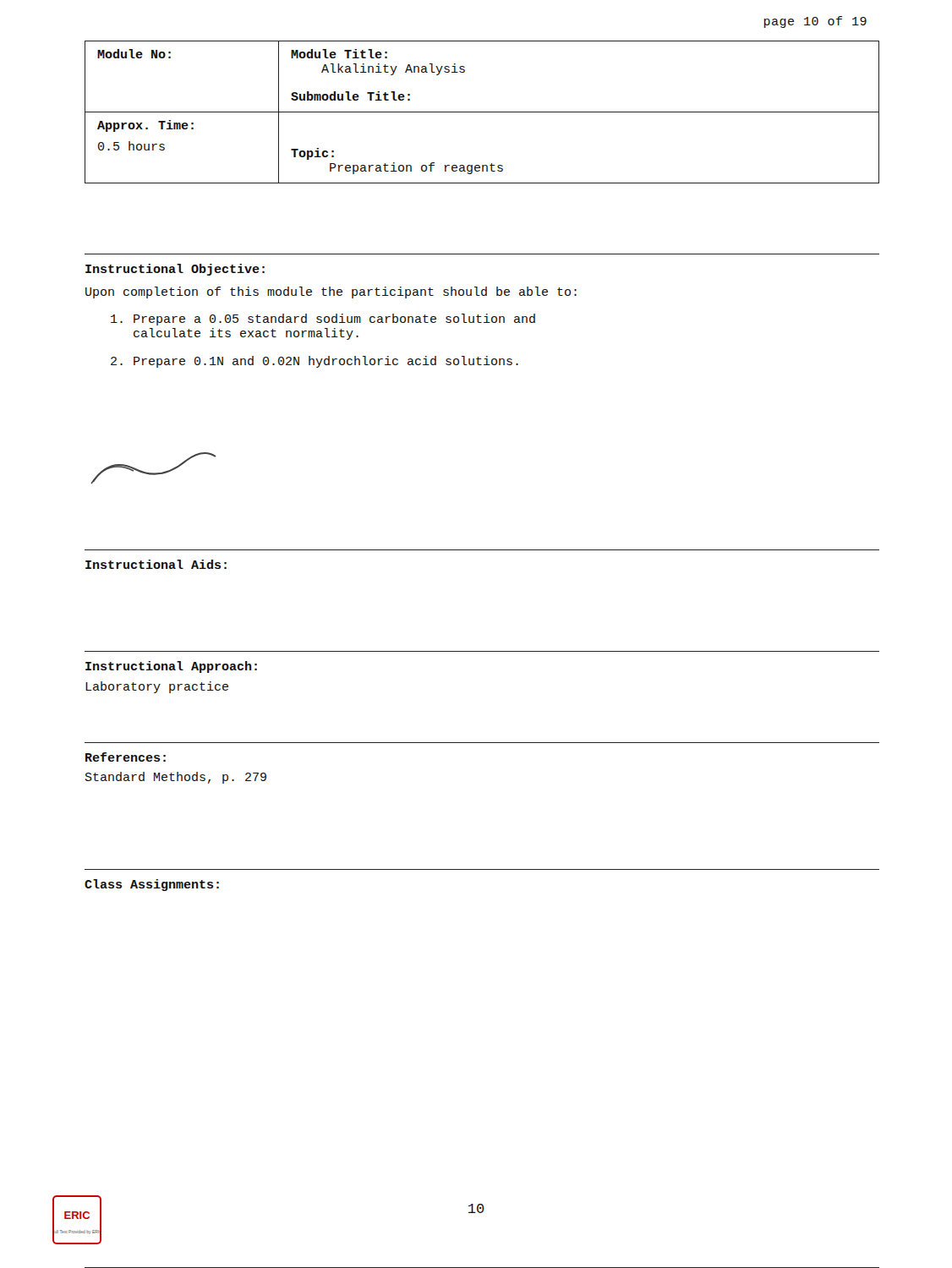Find the table
This screenshot has height=1268, width=952.
click(x=482, y=112)
